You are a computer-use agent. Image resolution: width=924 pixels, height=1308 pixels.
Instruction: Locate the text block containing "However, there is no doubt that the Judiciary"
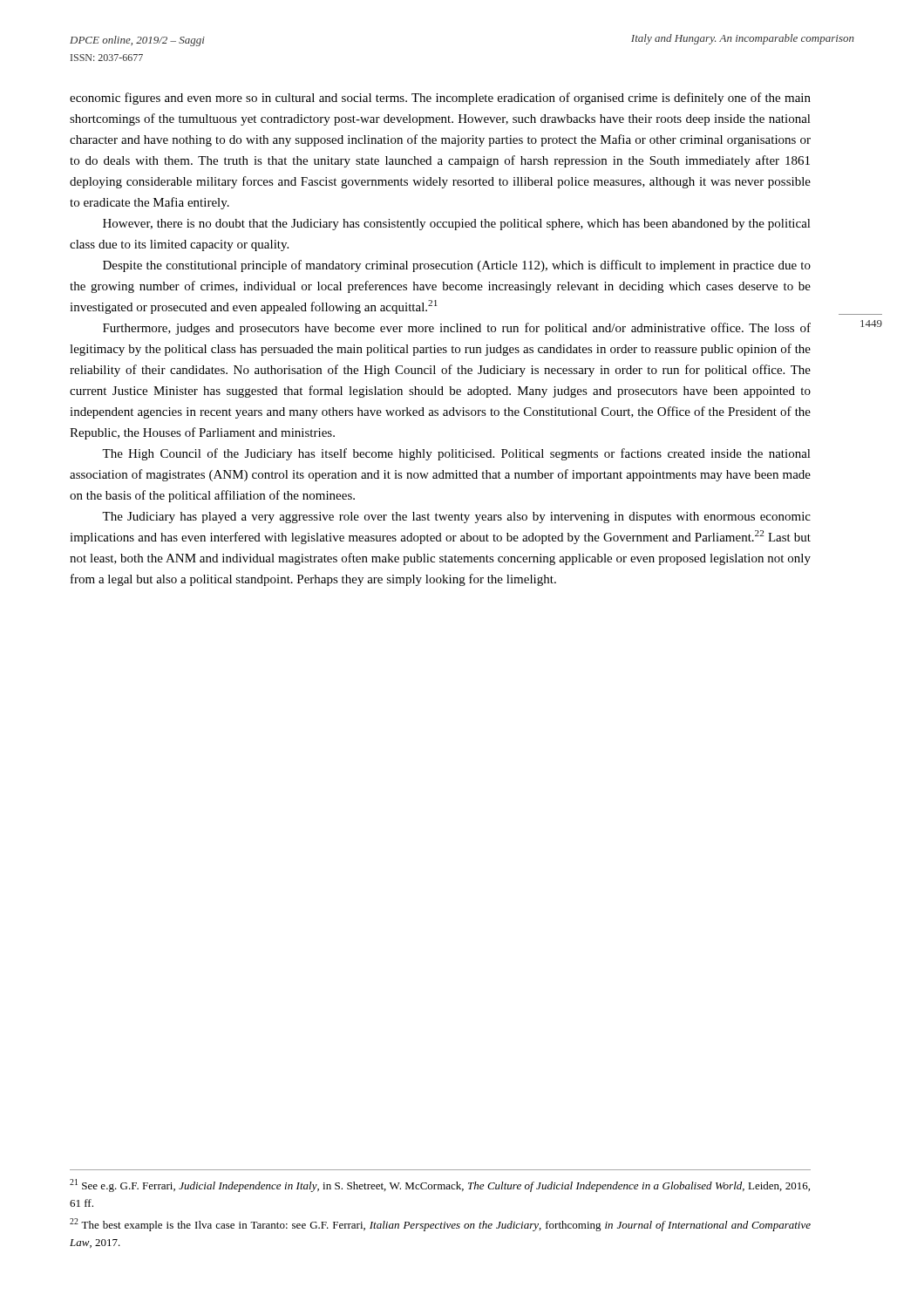440,234
